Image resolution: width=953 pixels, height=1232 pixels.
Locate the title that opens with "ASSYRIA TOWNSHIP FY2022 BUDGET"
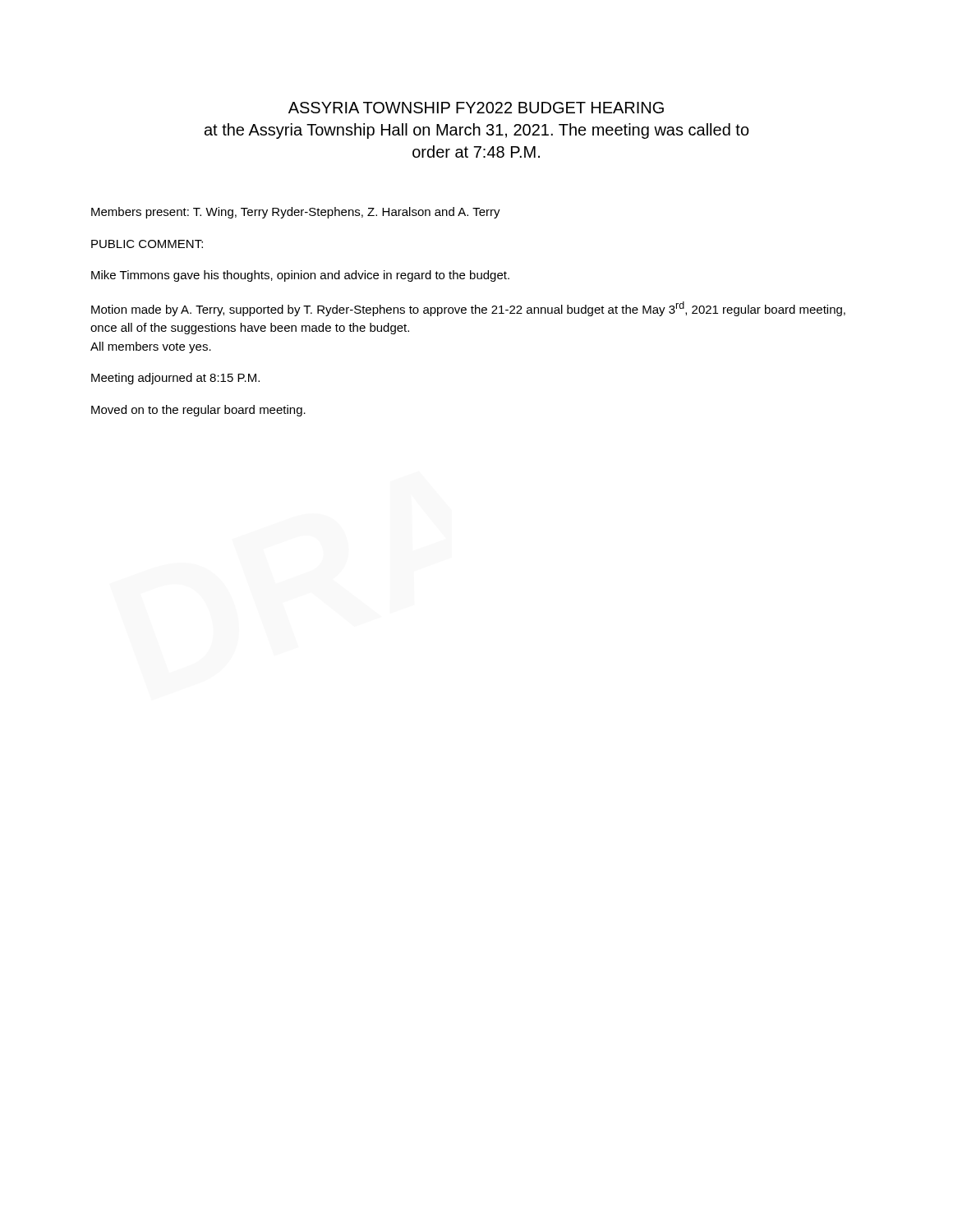[476, 130]
